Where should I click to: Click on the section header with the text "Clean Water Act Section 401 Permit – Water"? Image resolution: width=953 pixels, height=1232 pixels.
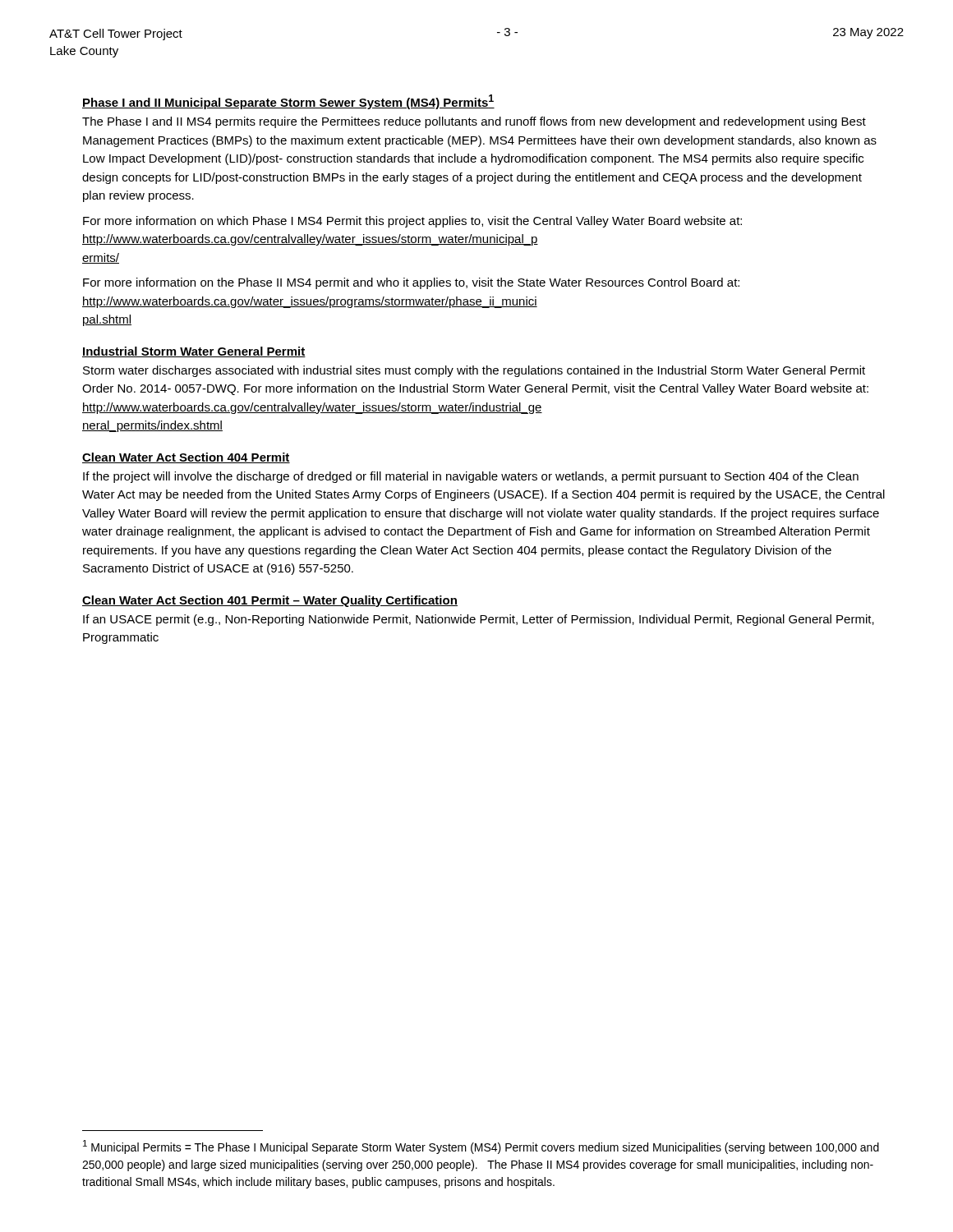click(270, 600)
